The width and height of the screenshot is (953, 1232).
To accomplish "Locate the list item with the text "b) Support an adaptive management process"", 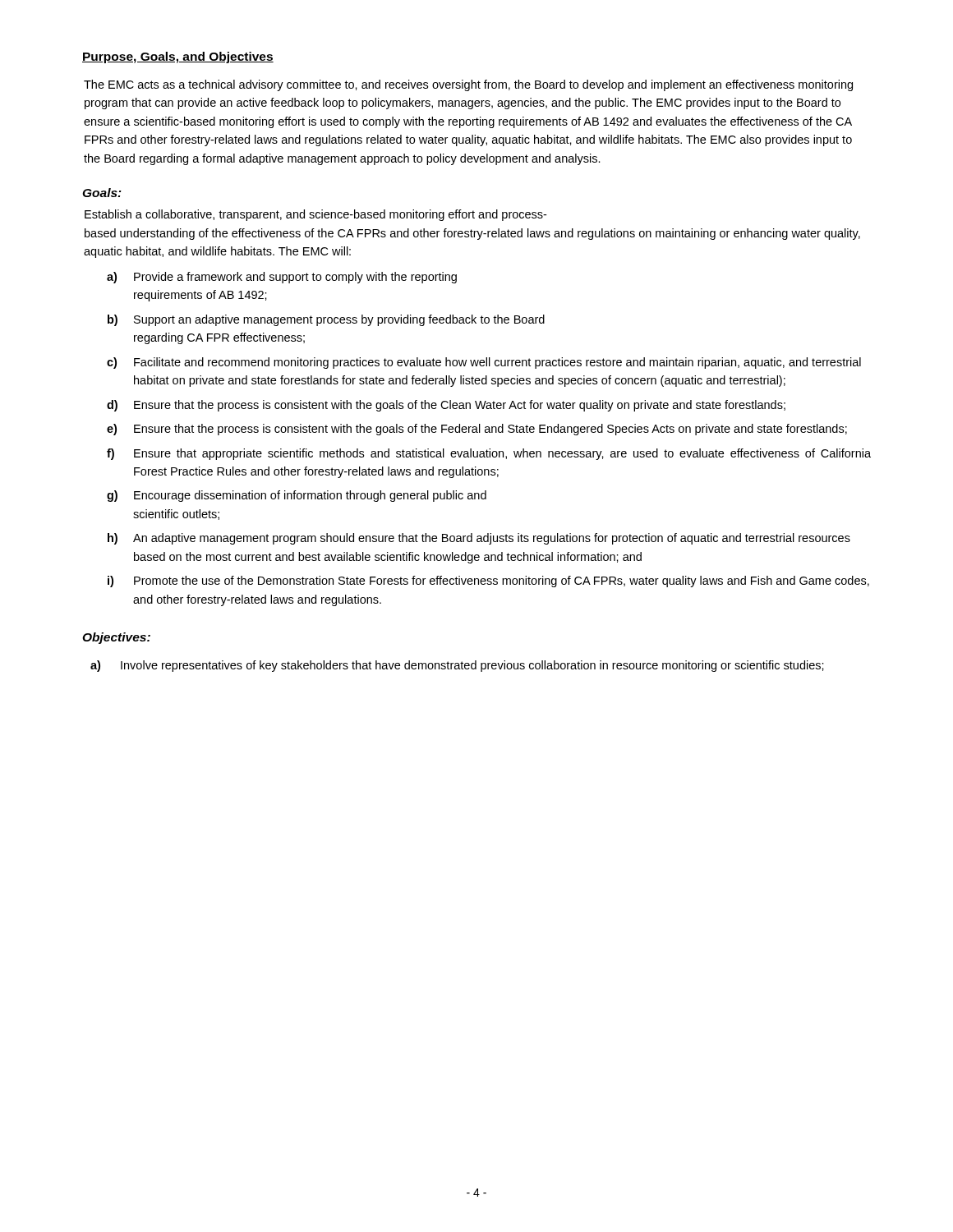I will coord(489,329).
